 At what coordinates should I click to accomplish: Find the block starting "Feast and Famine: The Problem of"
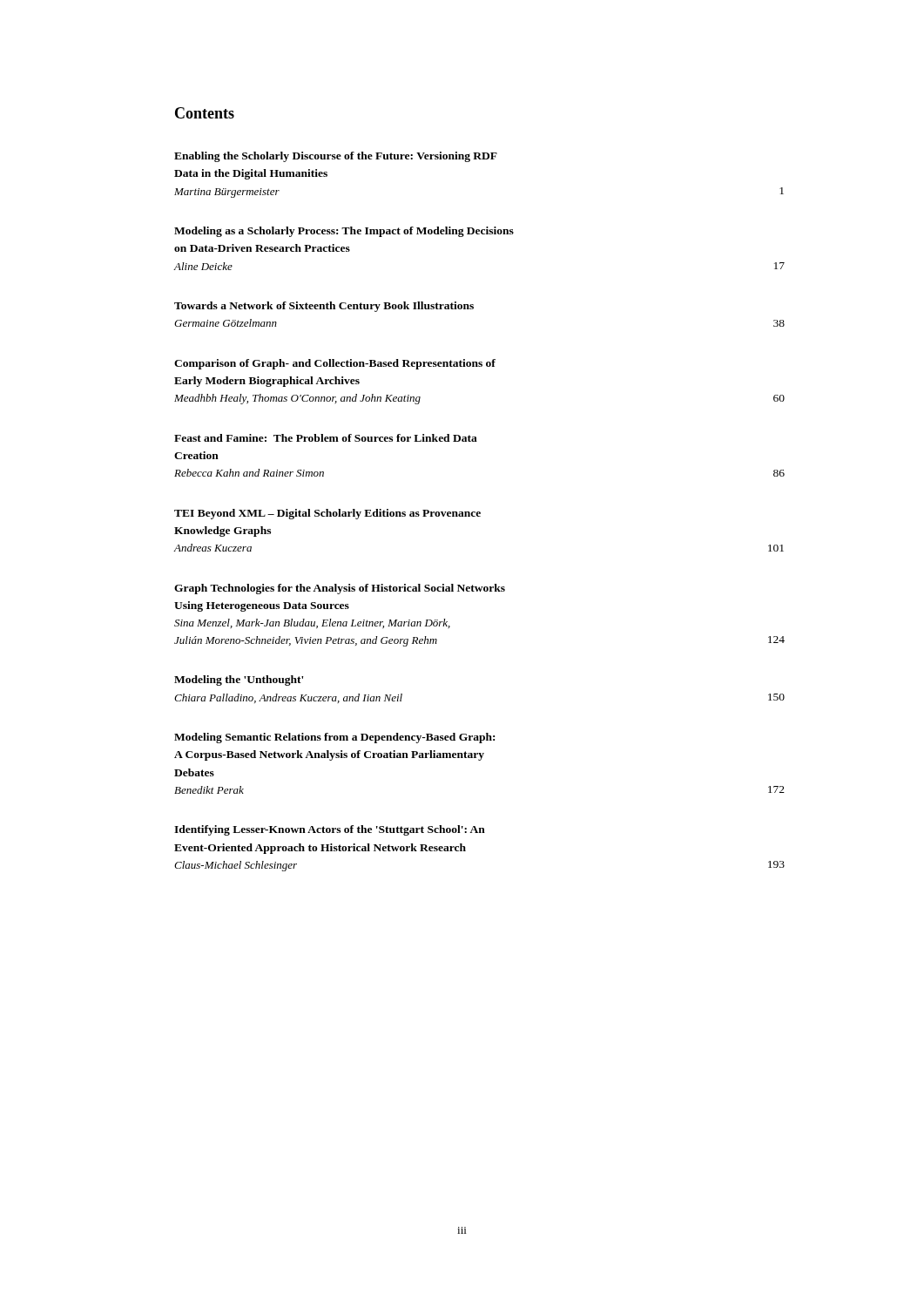click(x=326, y=438)
